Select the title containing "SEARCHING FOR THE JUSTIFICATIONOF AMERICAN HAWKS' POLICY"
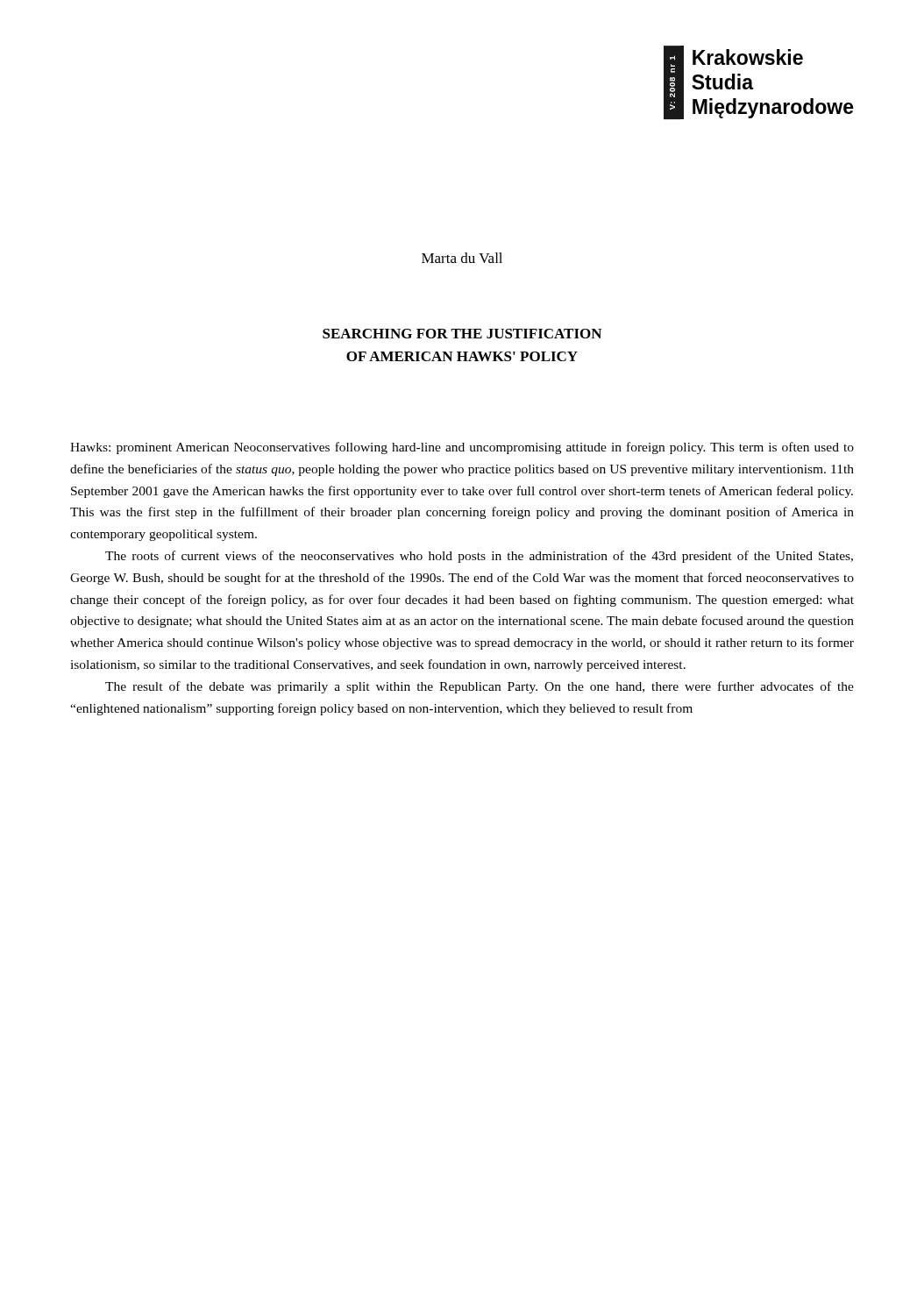The image size is (924, 1315). point(462,346)
